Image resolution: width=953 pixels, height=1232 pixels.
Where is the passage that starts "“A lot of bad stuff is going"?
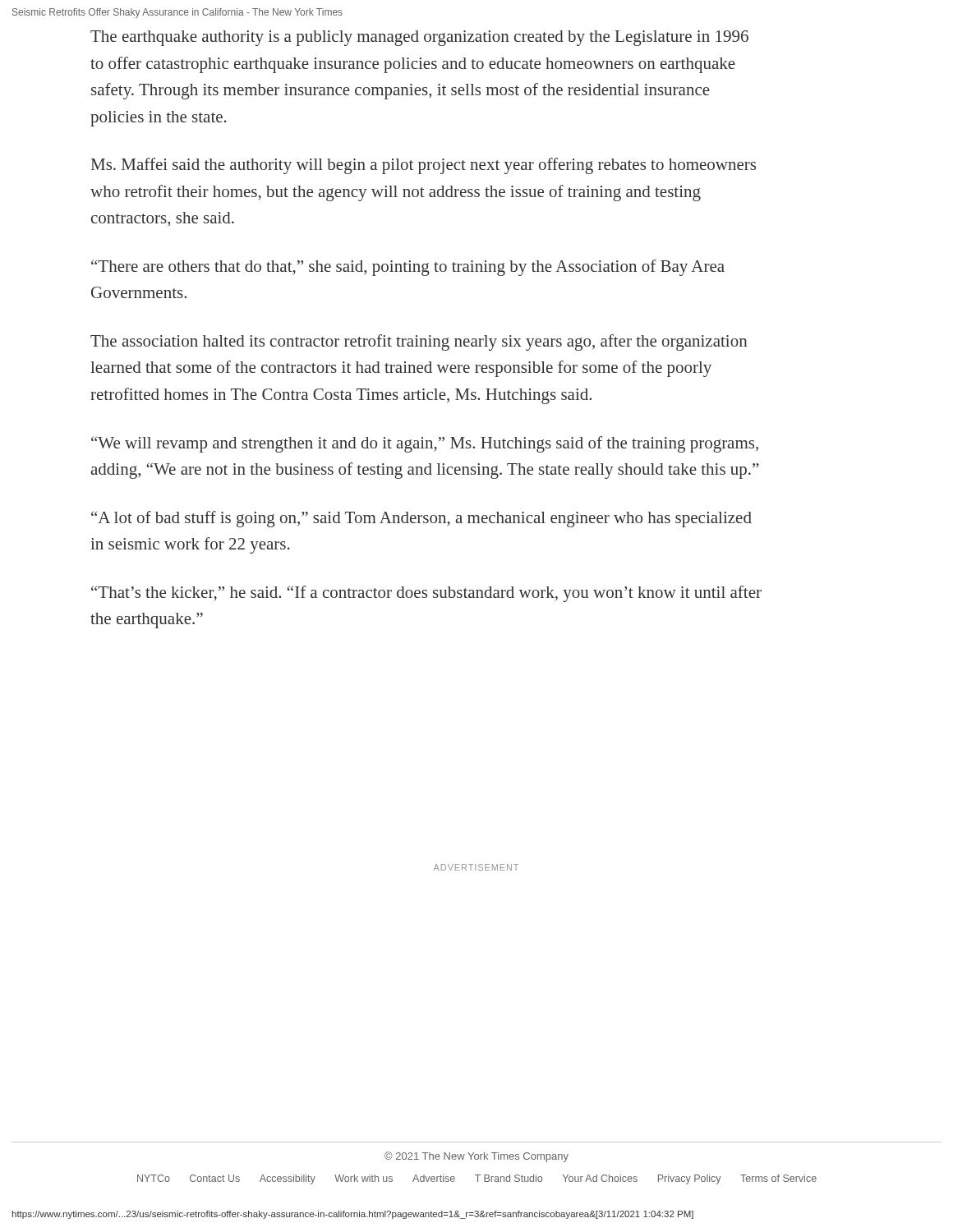pos(421,531)
